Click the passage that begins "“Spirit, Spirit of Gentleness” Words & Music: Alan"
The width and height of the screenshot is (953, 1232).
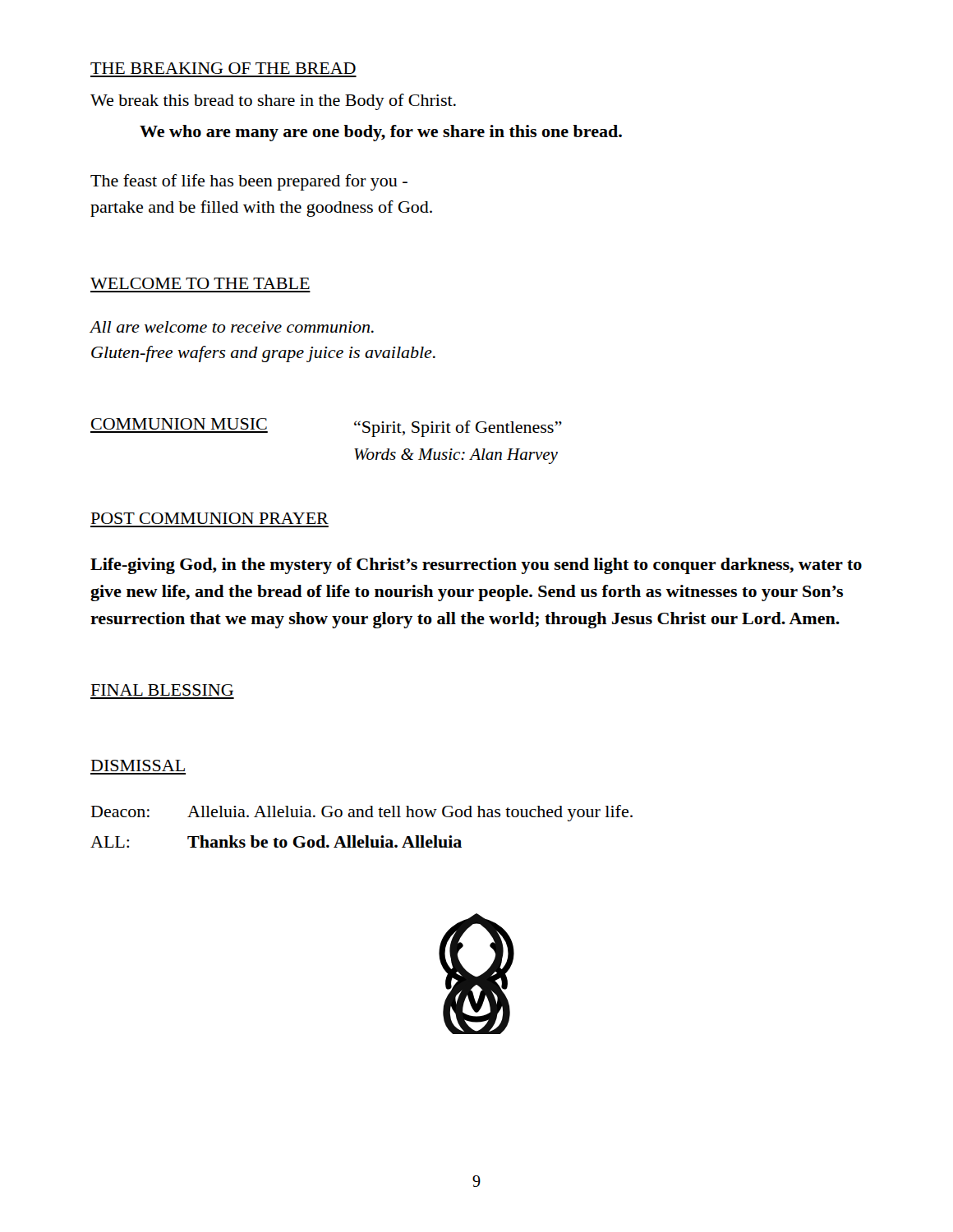tap(458, 441)
